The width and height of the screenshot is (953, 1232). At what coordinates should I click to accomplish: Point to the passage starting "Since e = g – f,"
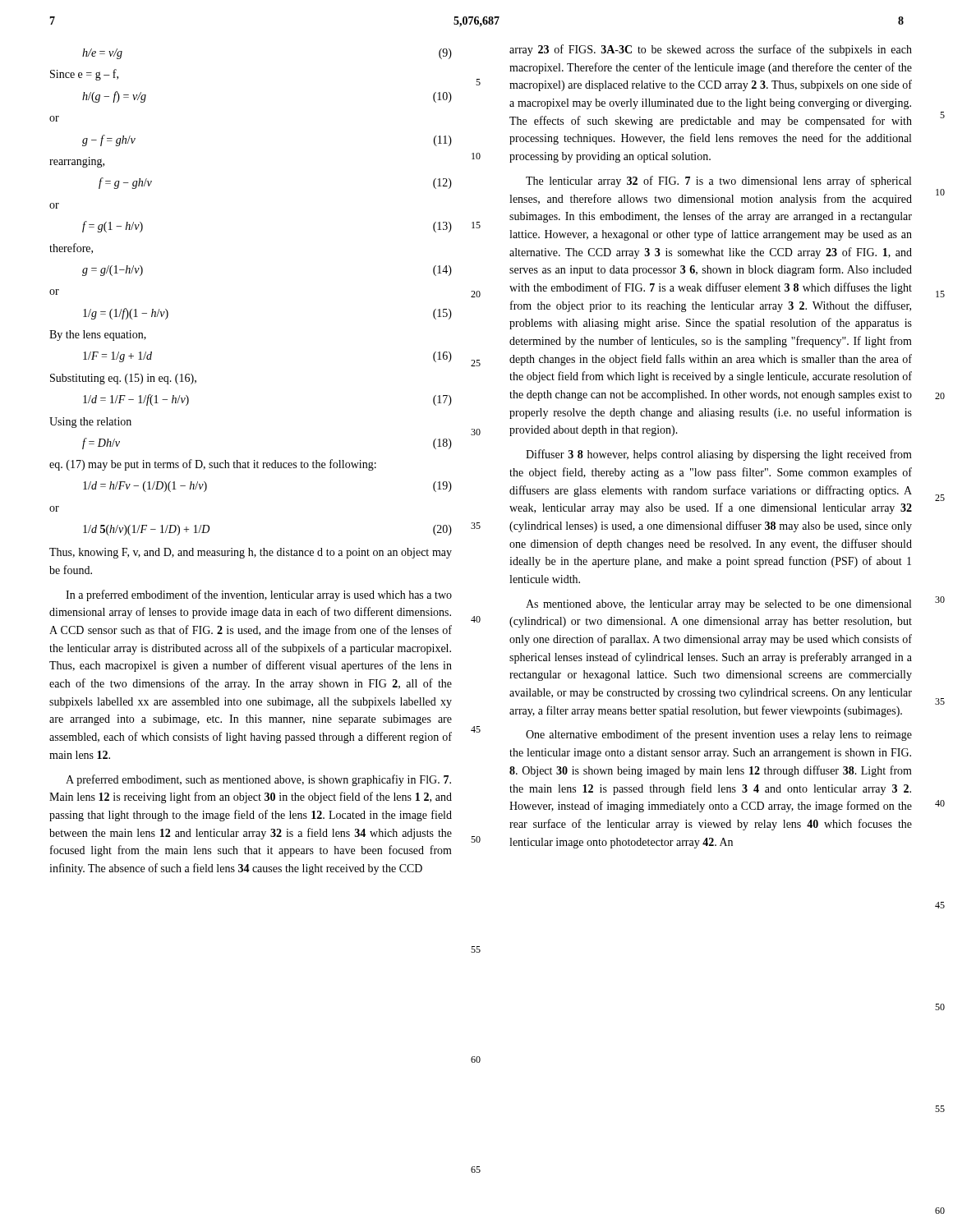pos(84,75)
